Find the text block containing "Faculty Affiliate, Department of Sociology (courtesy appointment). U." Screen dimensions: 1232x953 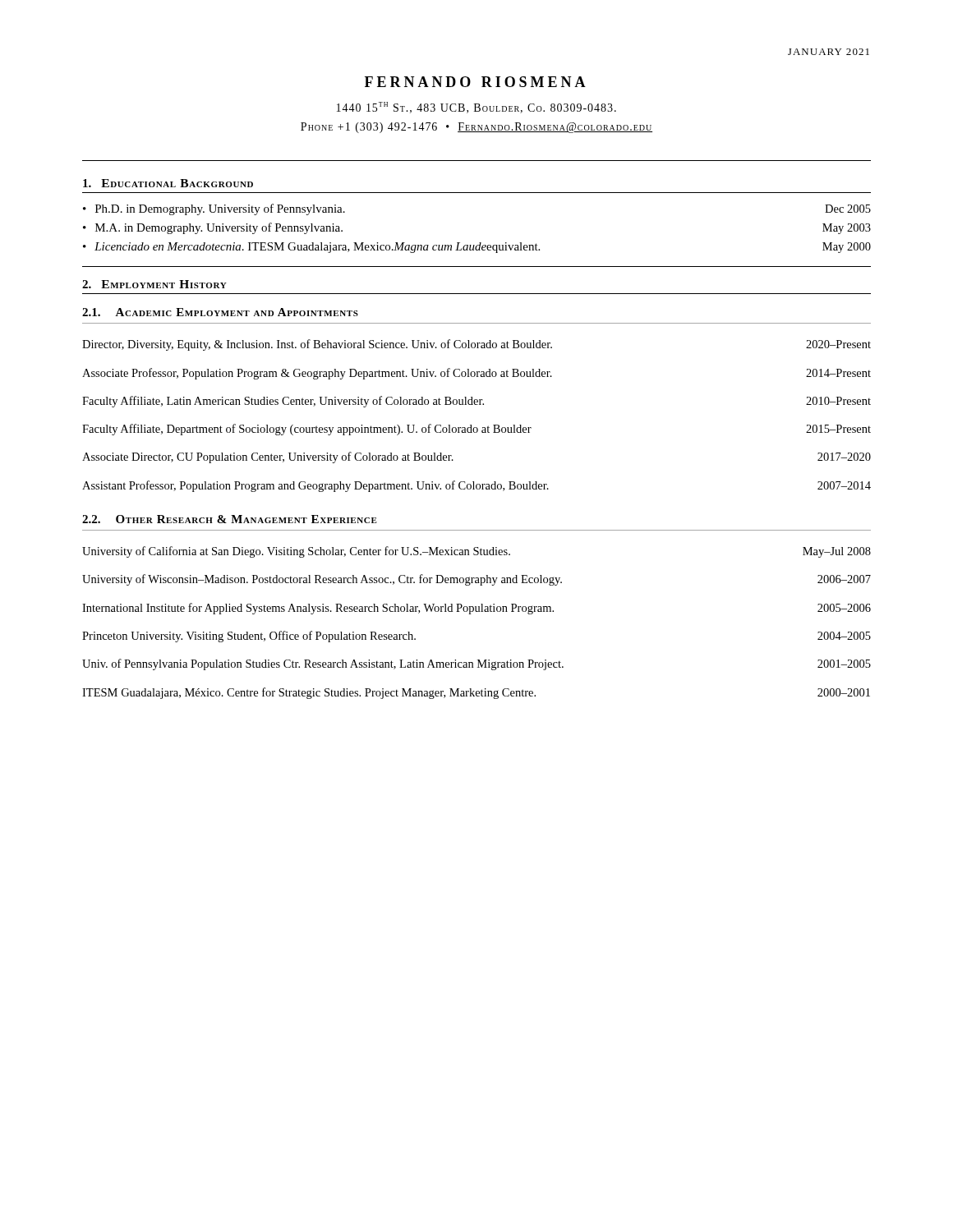476,429
